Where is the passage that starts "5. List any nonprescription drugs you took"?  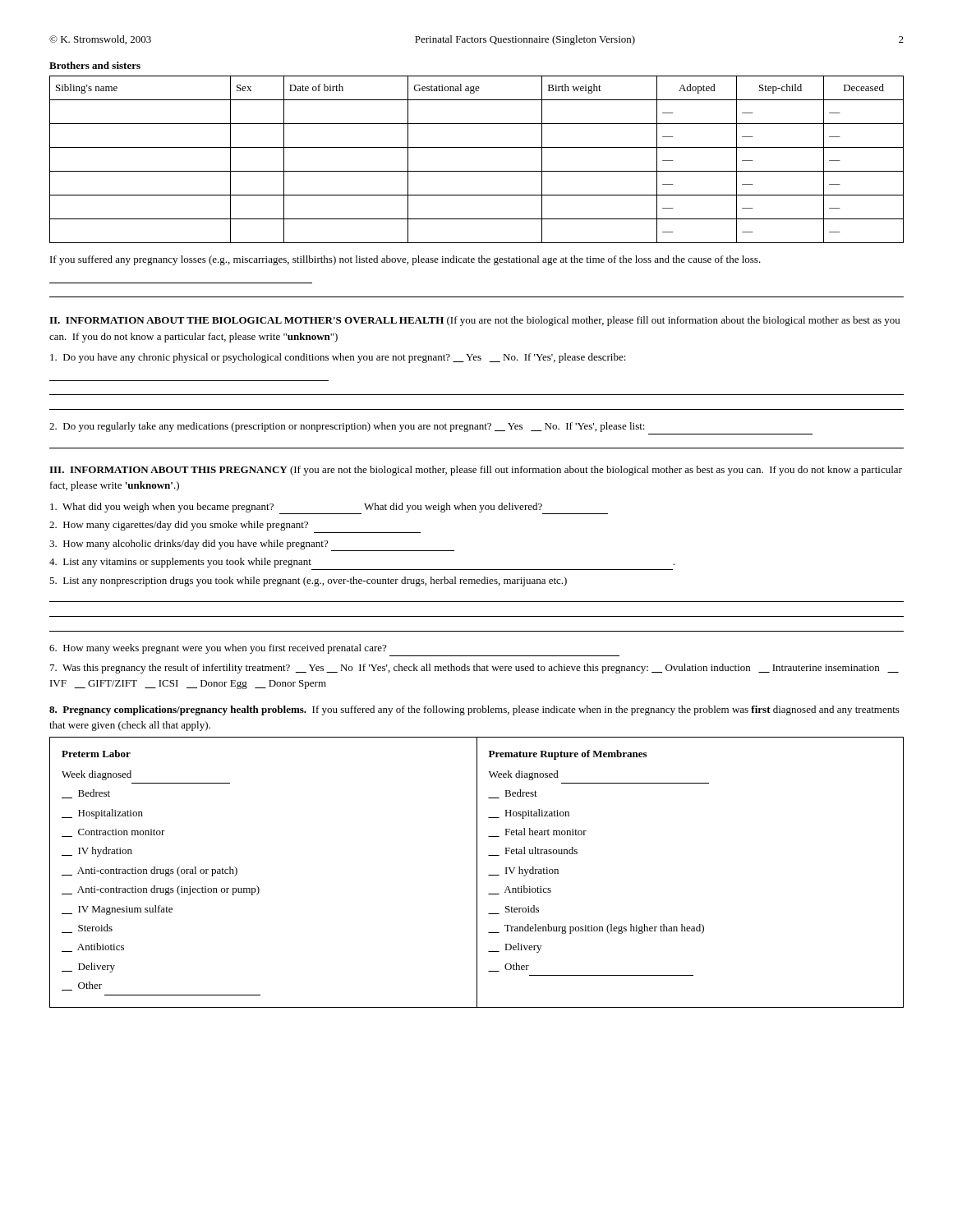308,580
